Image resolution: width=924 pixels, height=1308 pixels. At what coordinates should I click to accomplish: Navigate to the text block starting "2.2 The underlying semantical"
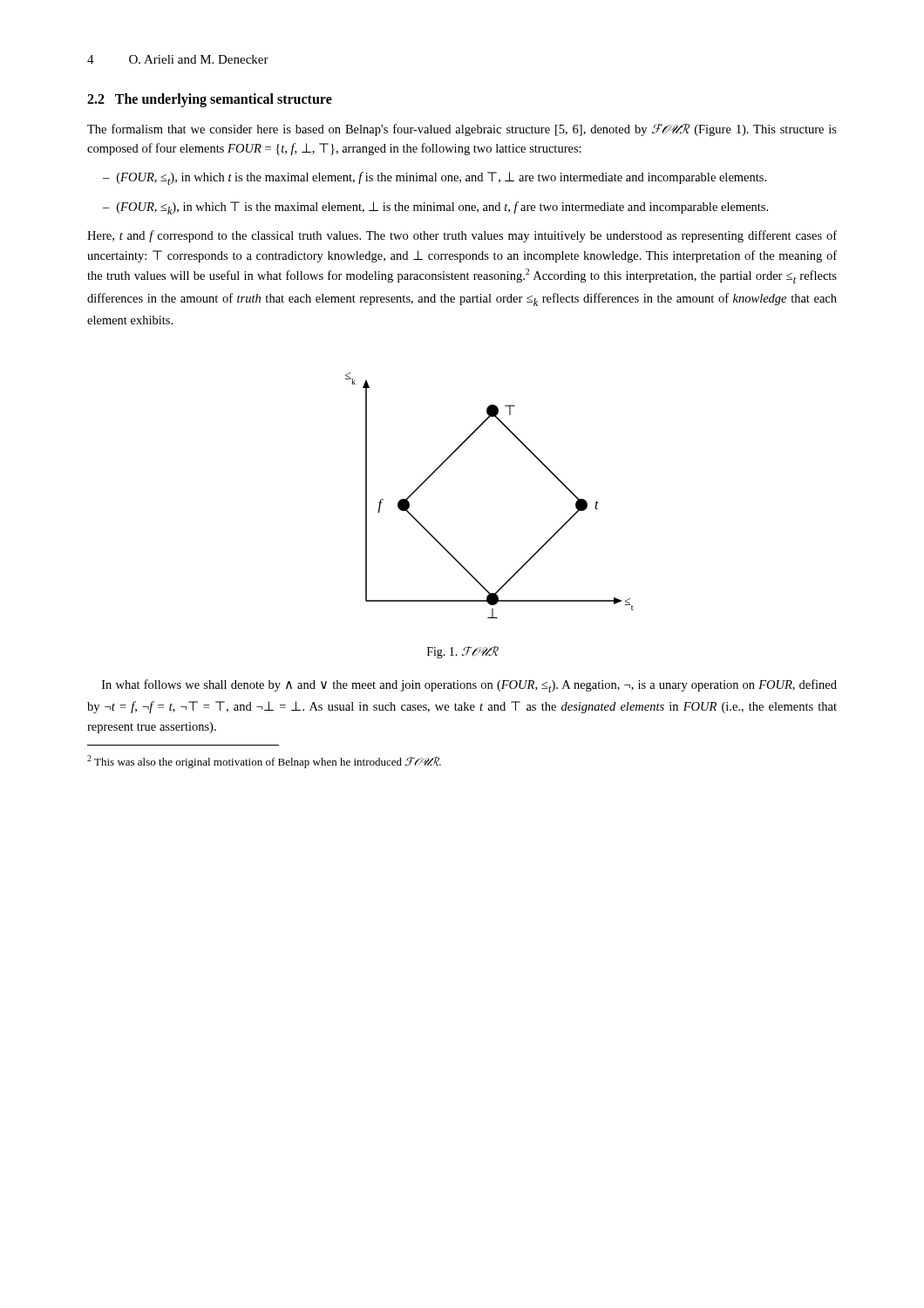[210, 100]
